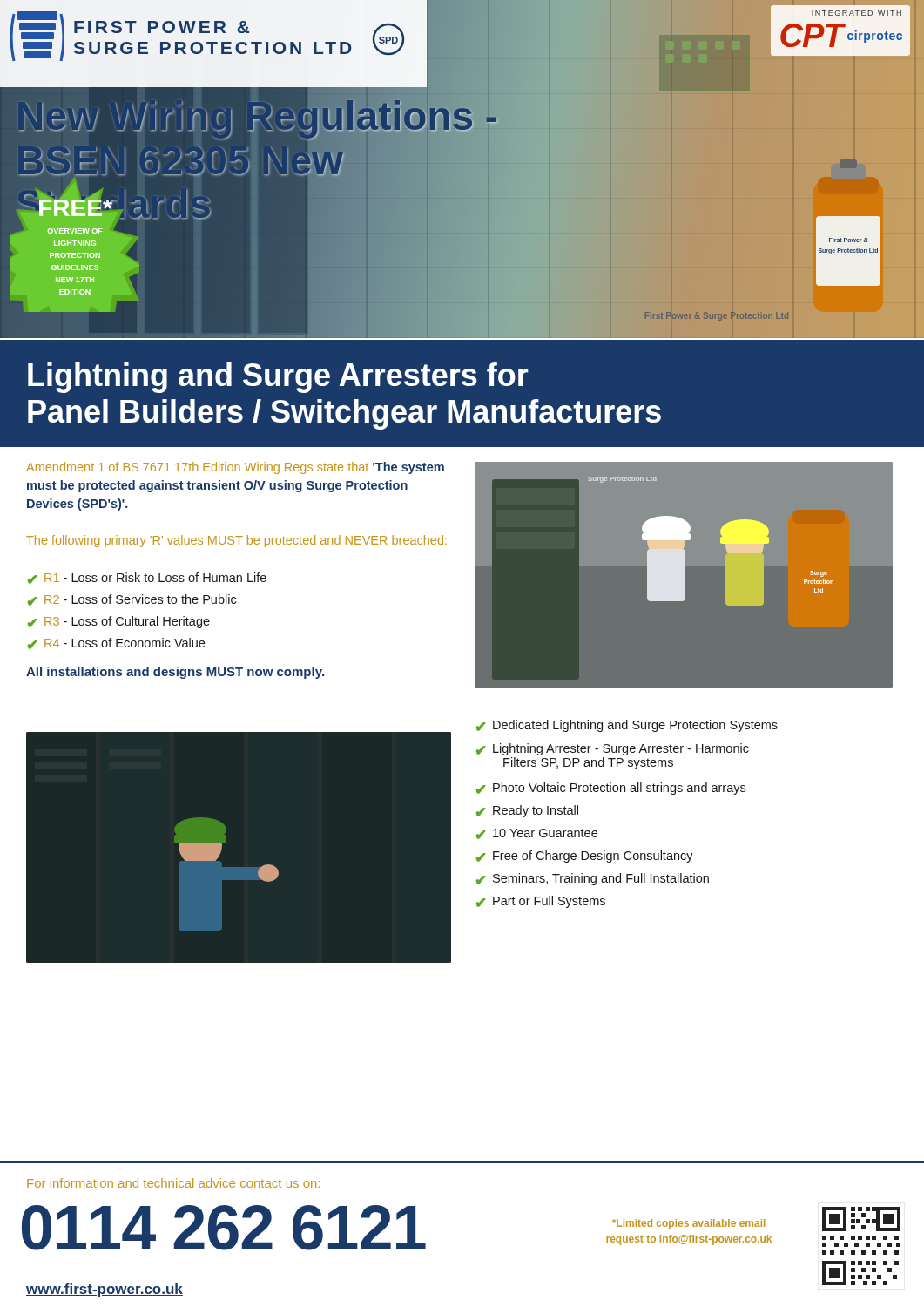Locate the block starting "✔ Ready to Install"
Image resolution: width=924 pixels, height=1307 pixels.
(527, 813)
